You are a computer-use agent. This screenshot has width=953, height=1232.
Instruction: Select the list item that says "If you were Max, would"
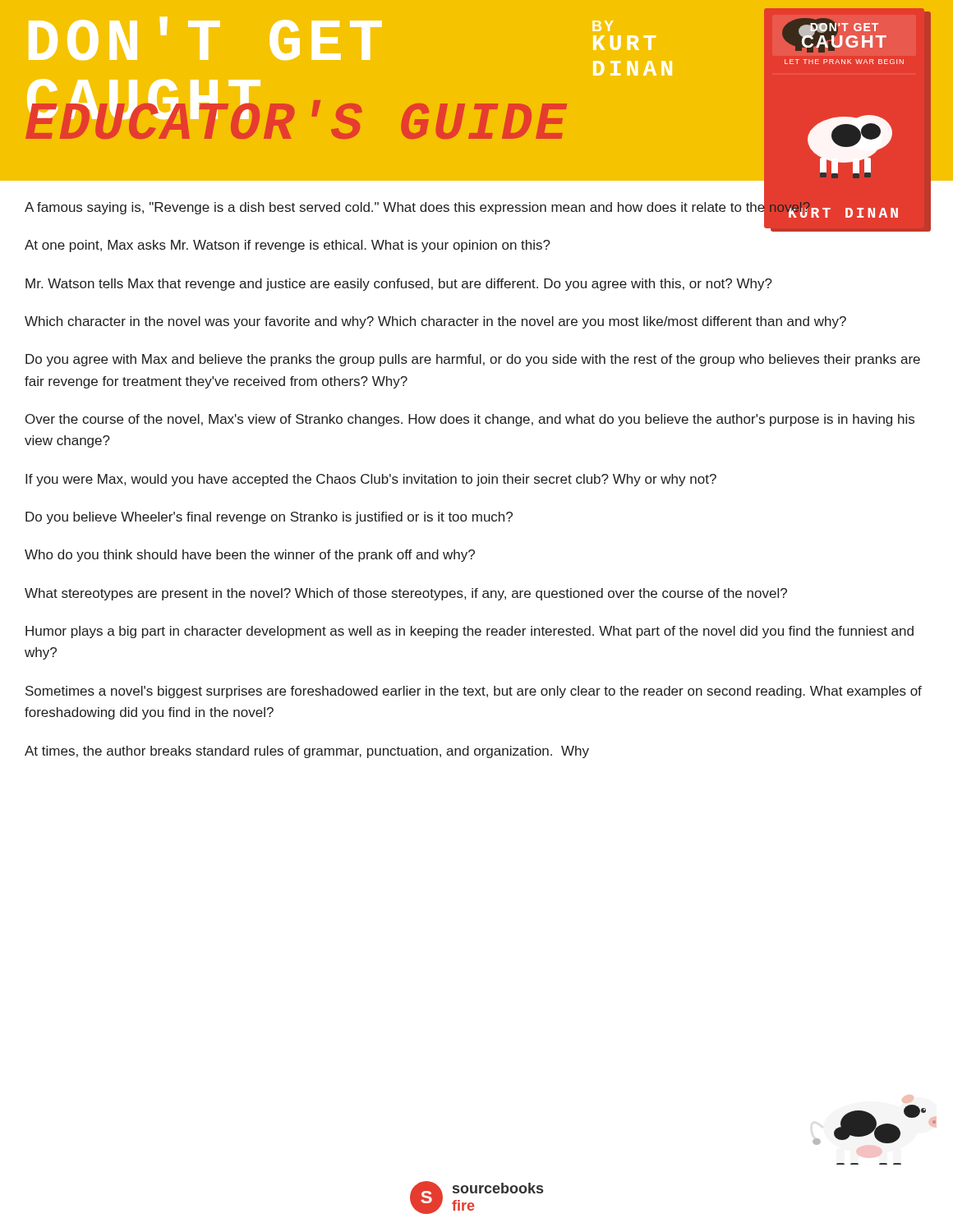pos(371,479)
